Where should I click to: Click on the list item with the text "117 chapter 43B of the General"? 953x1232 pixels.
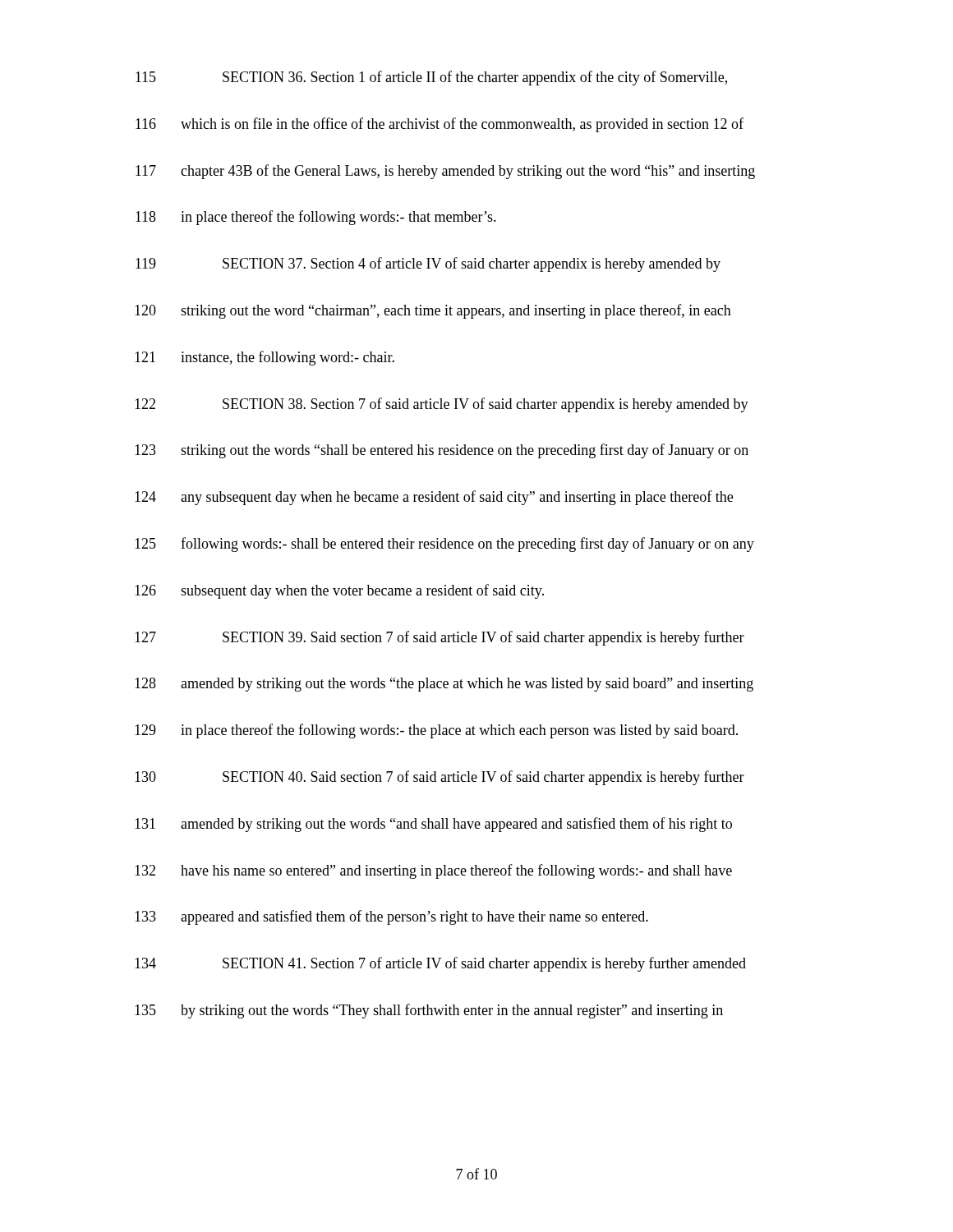[x=431, y=171]
